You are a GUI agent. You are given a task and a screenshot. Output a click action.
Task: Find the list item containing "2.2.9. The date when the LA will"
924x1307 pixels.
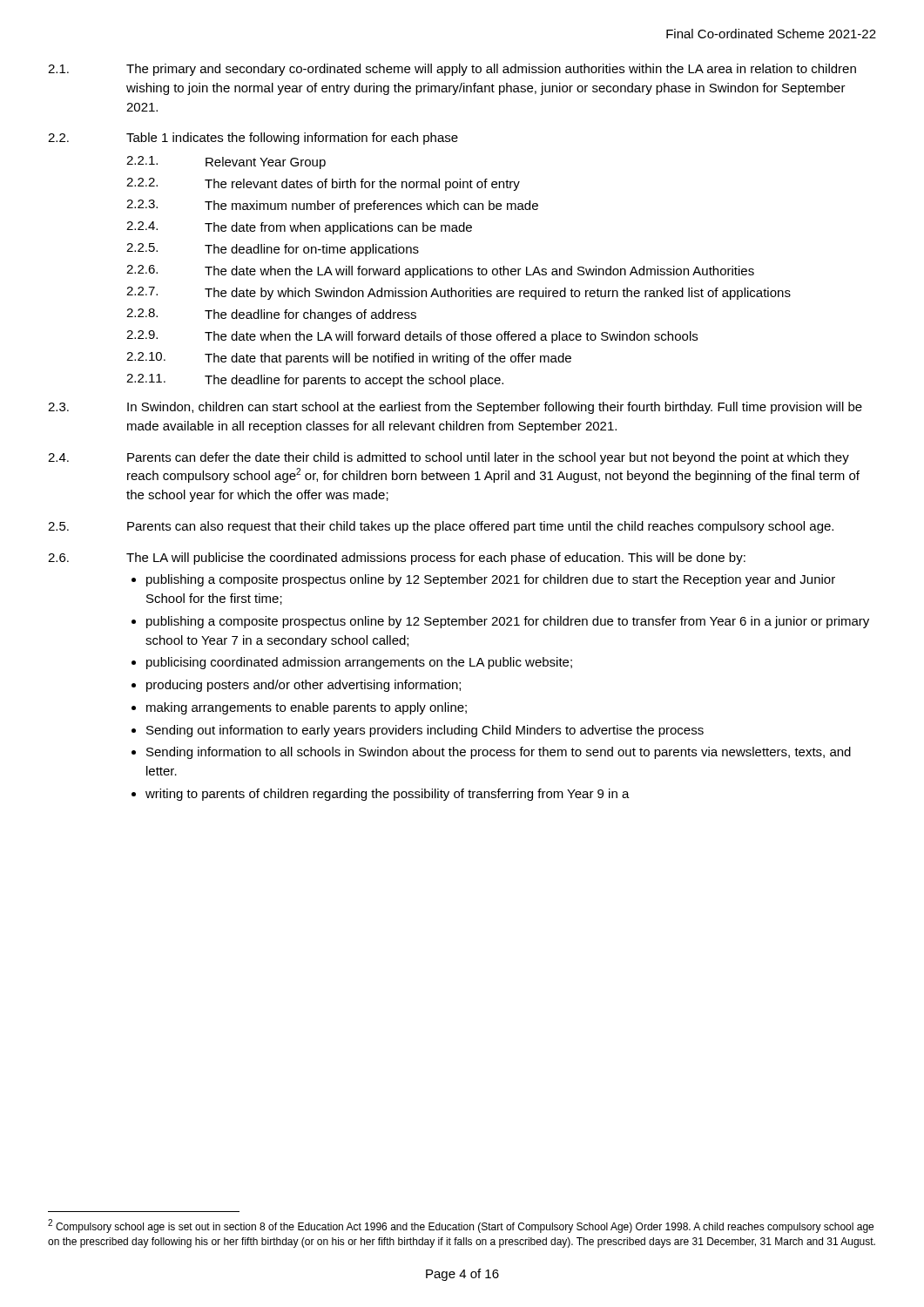501,336
